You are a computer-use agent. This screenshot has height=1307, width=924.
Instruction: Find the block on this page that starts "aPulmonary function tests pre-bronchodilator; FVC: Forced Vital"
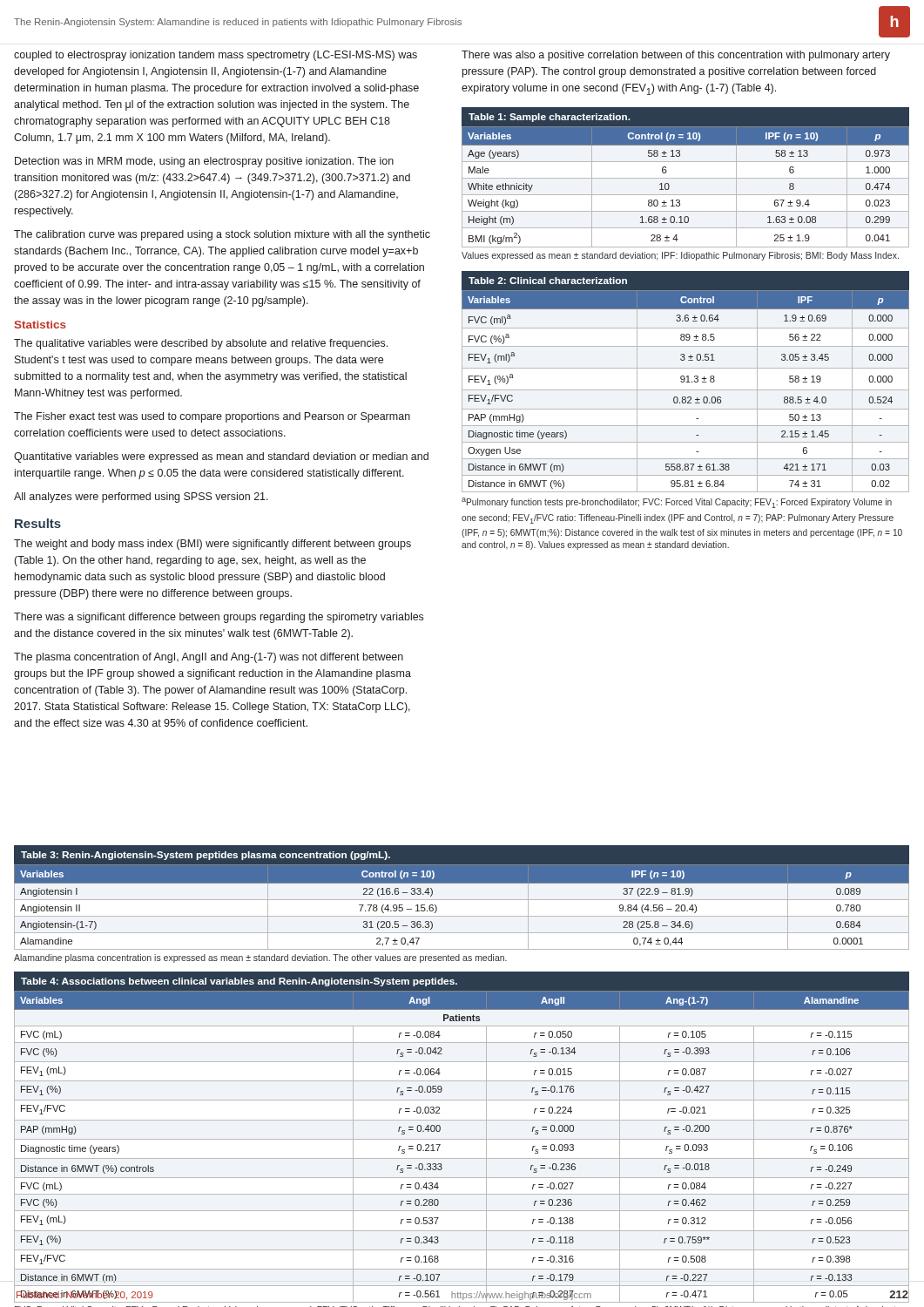click(x=682, y=523)
